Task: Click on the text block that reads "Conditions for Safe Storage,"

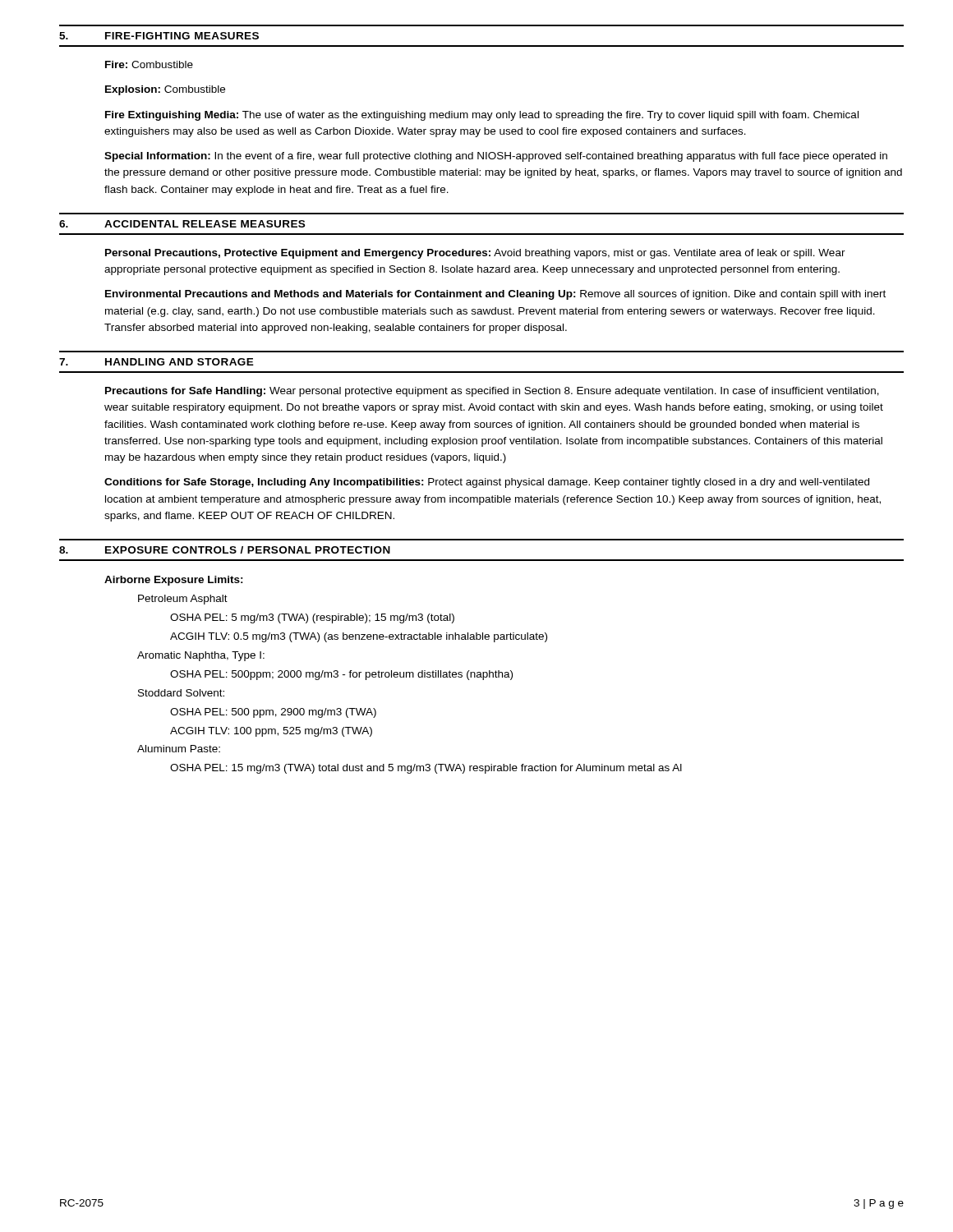Action: tap(493, 499)
